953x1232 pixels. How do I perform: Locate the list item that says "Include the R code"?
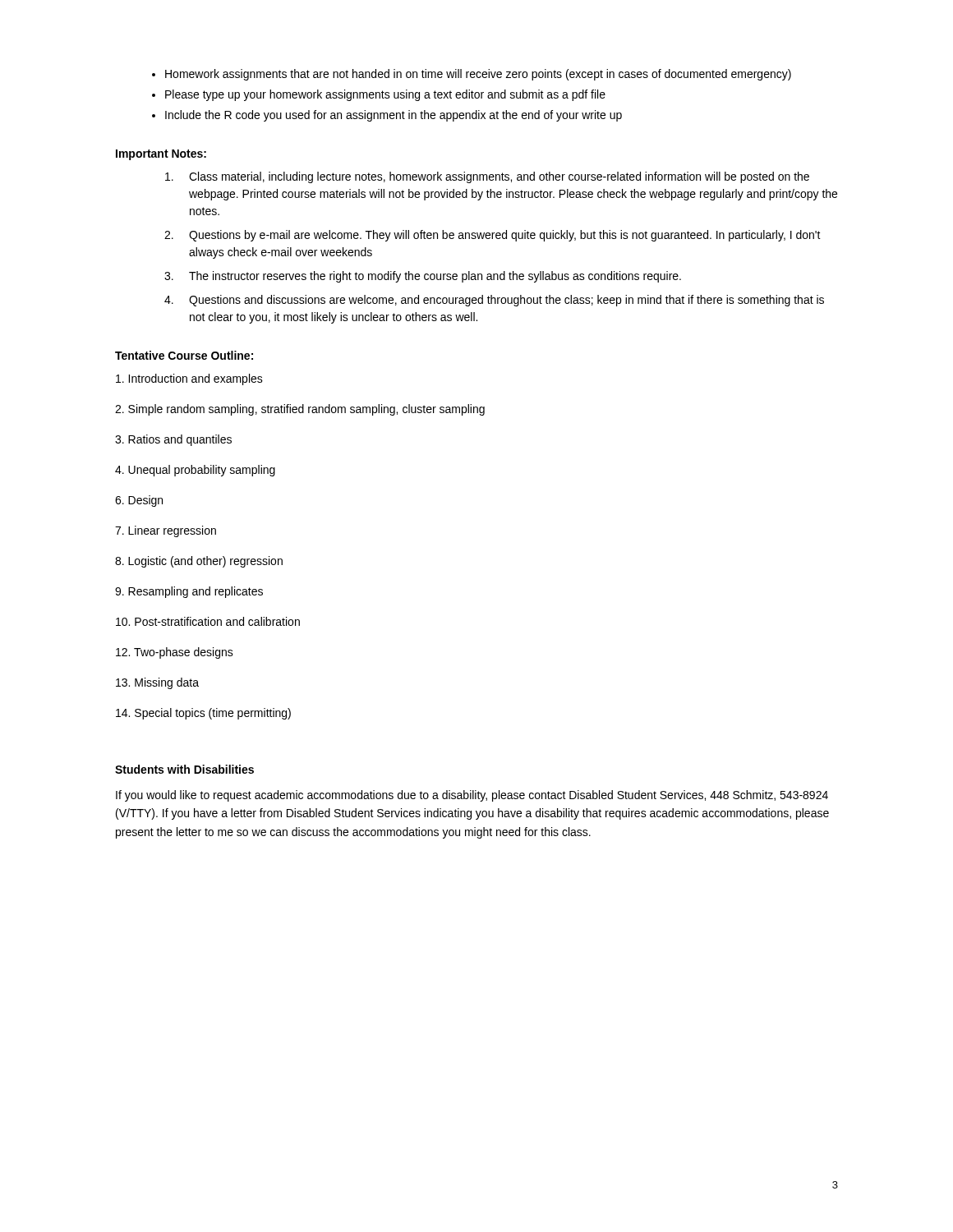(393, 115)
